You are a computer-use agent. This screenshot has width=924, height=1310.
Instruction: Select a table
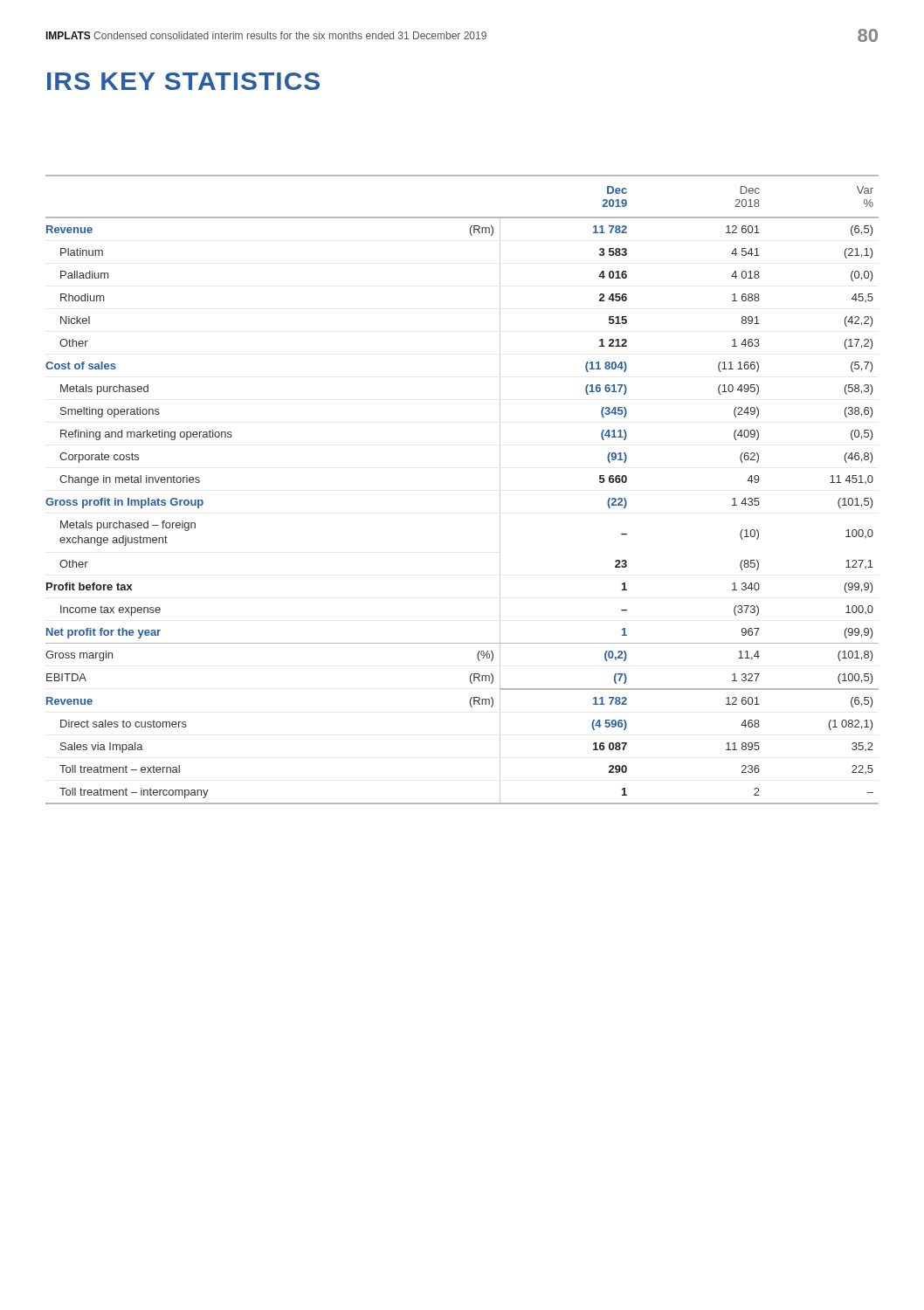click(x=462, y=489)
